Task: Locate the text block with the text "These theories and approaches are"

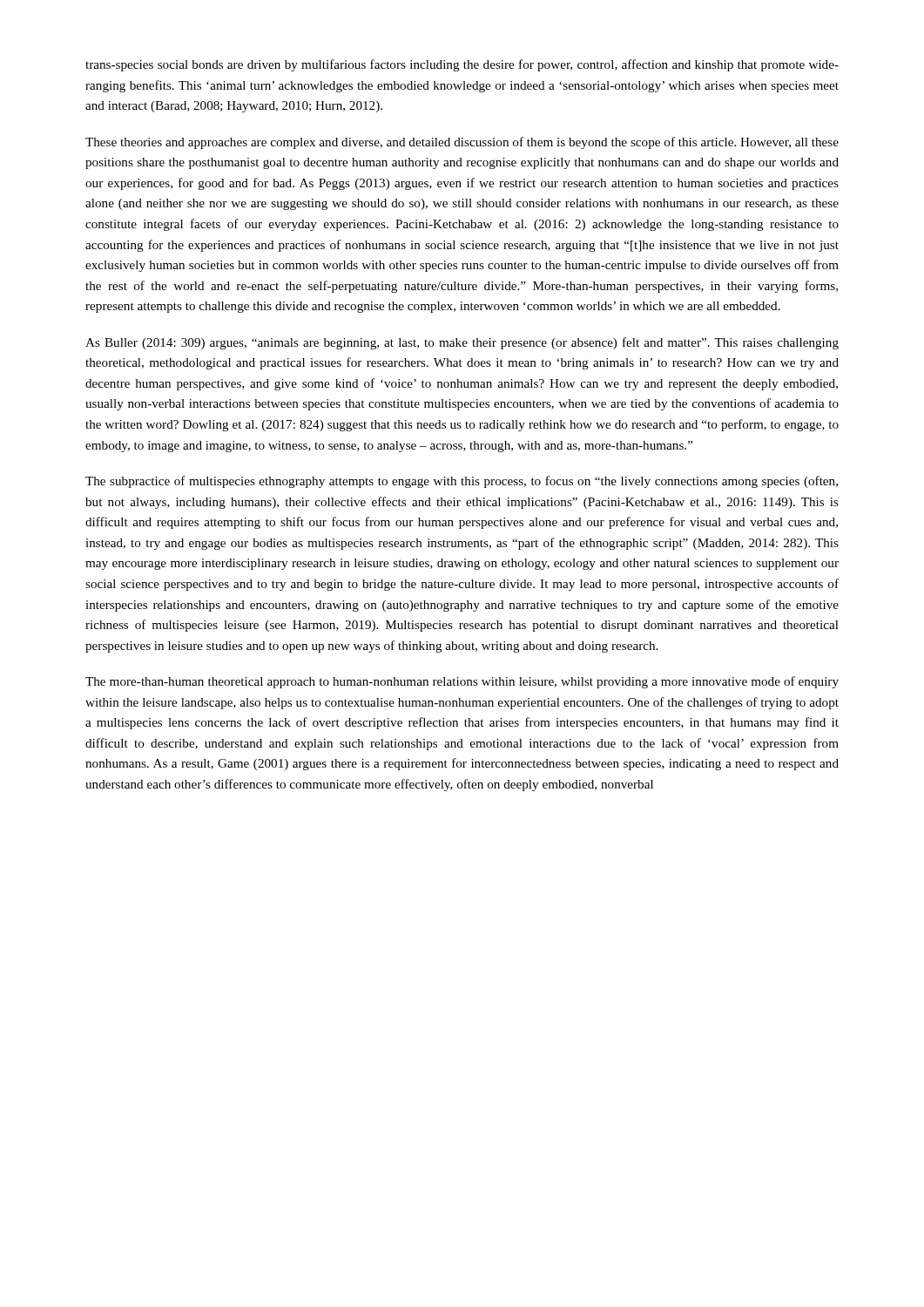Action: (462, 223)
